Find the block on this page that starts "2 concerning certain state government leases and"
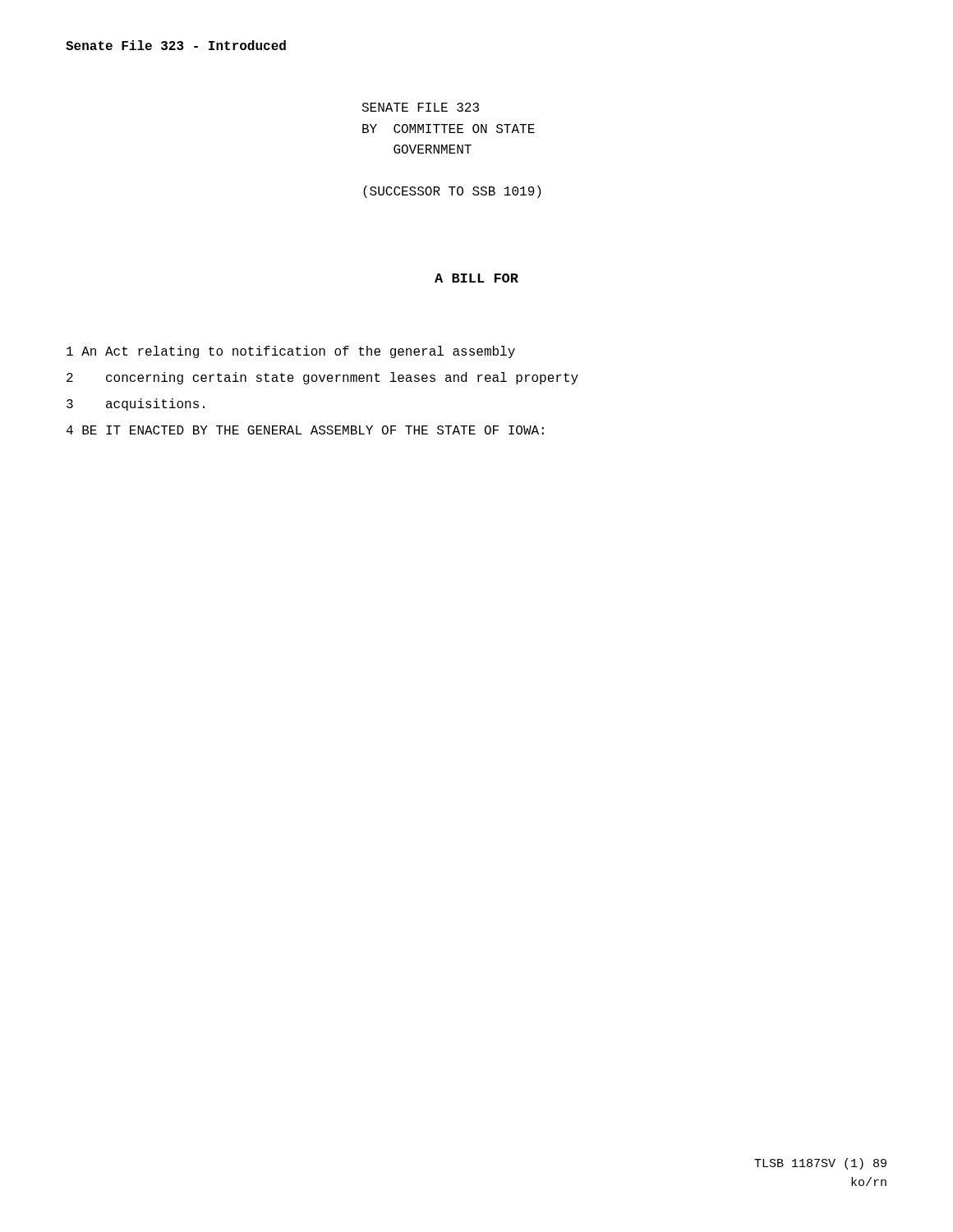This screenshot has width=953, height=1232. click(x=322, y=379)
